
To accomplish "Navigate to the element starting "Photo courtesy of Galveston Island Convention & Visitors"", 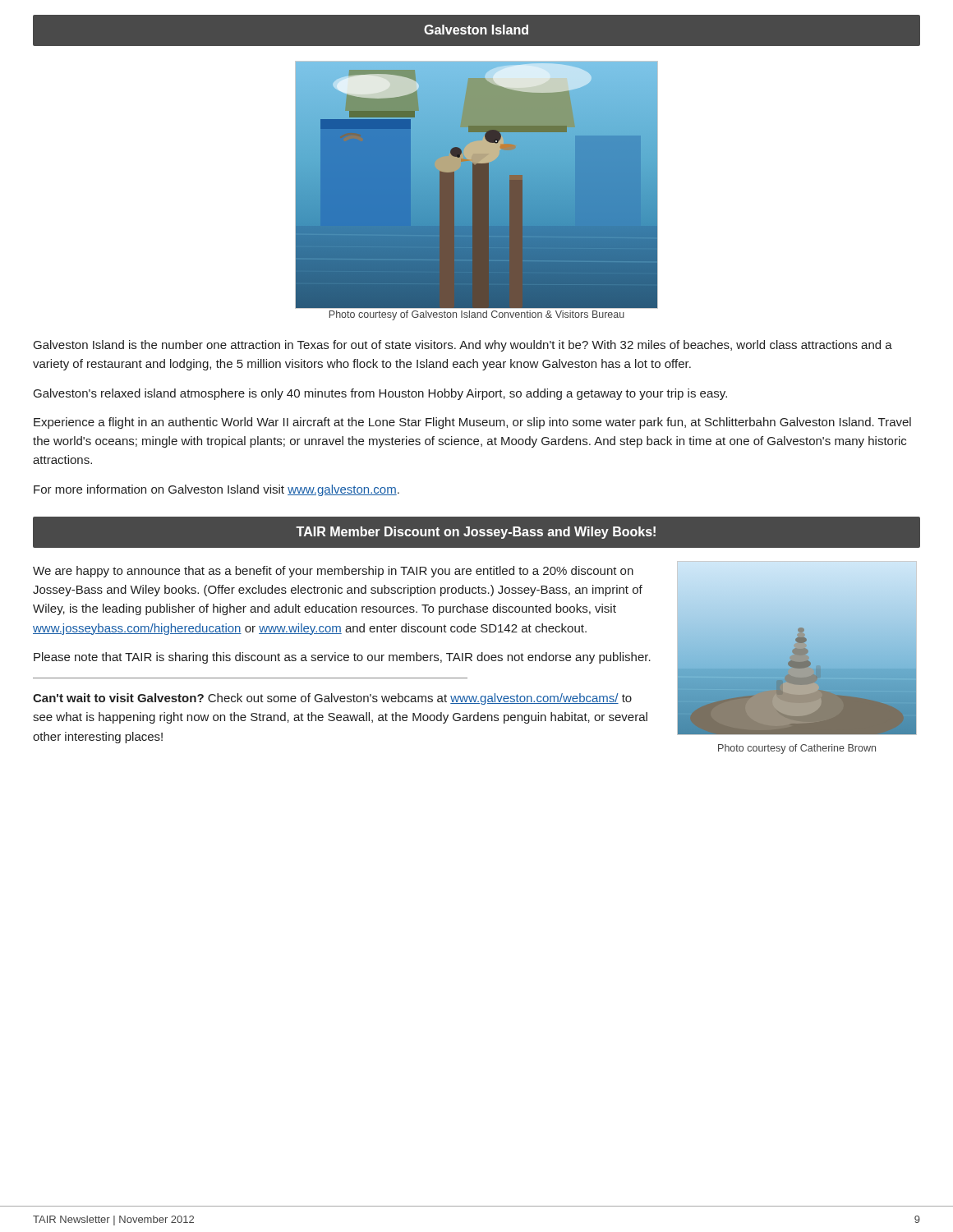I will [x=476, y=315].
